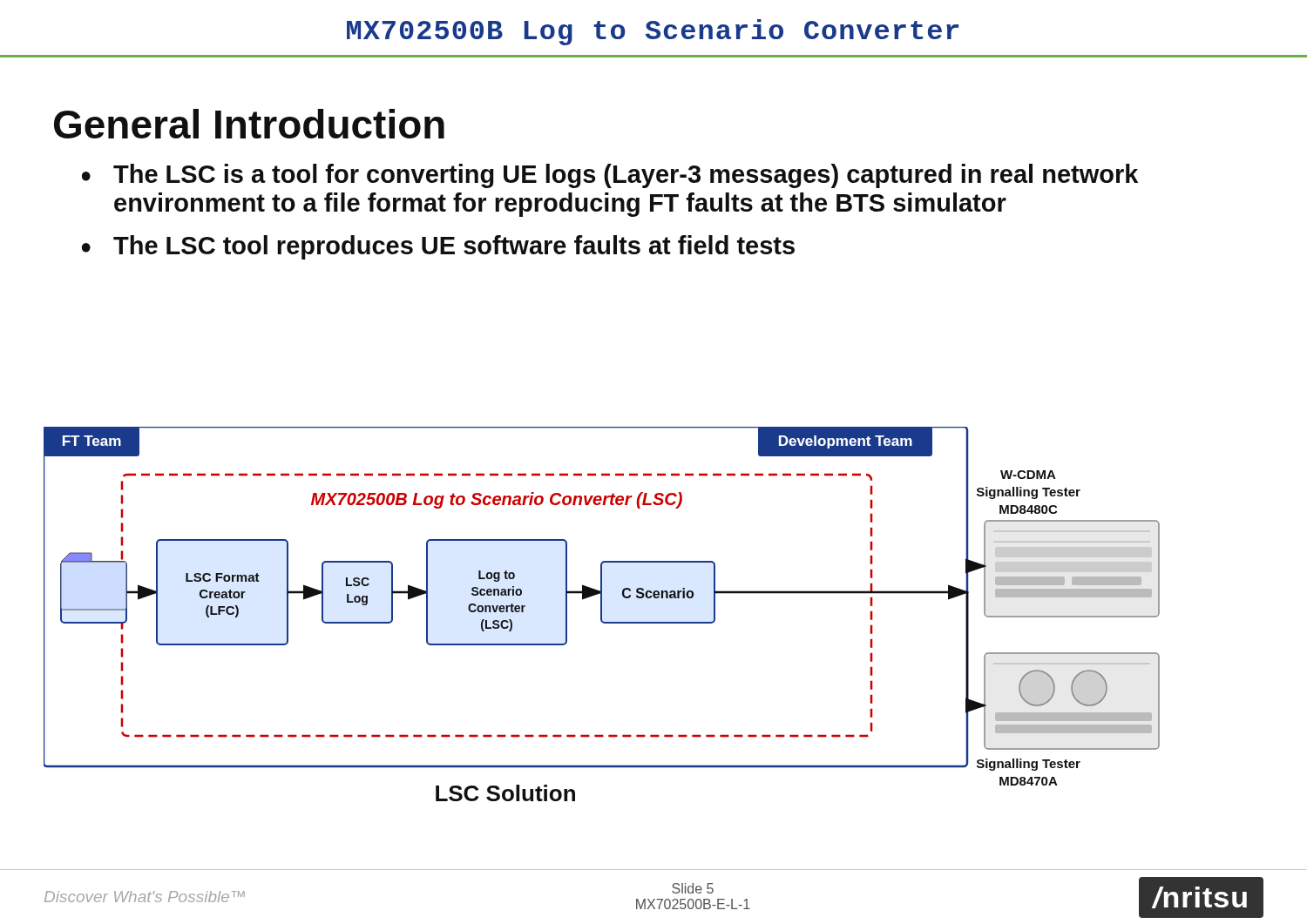Locate the element starting "General Introduction"

[249, 125]
